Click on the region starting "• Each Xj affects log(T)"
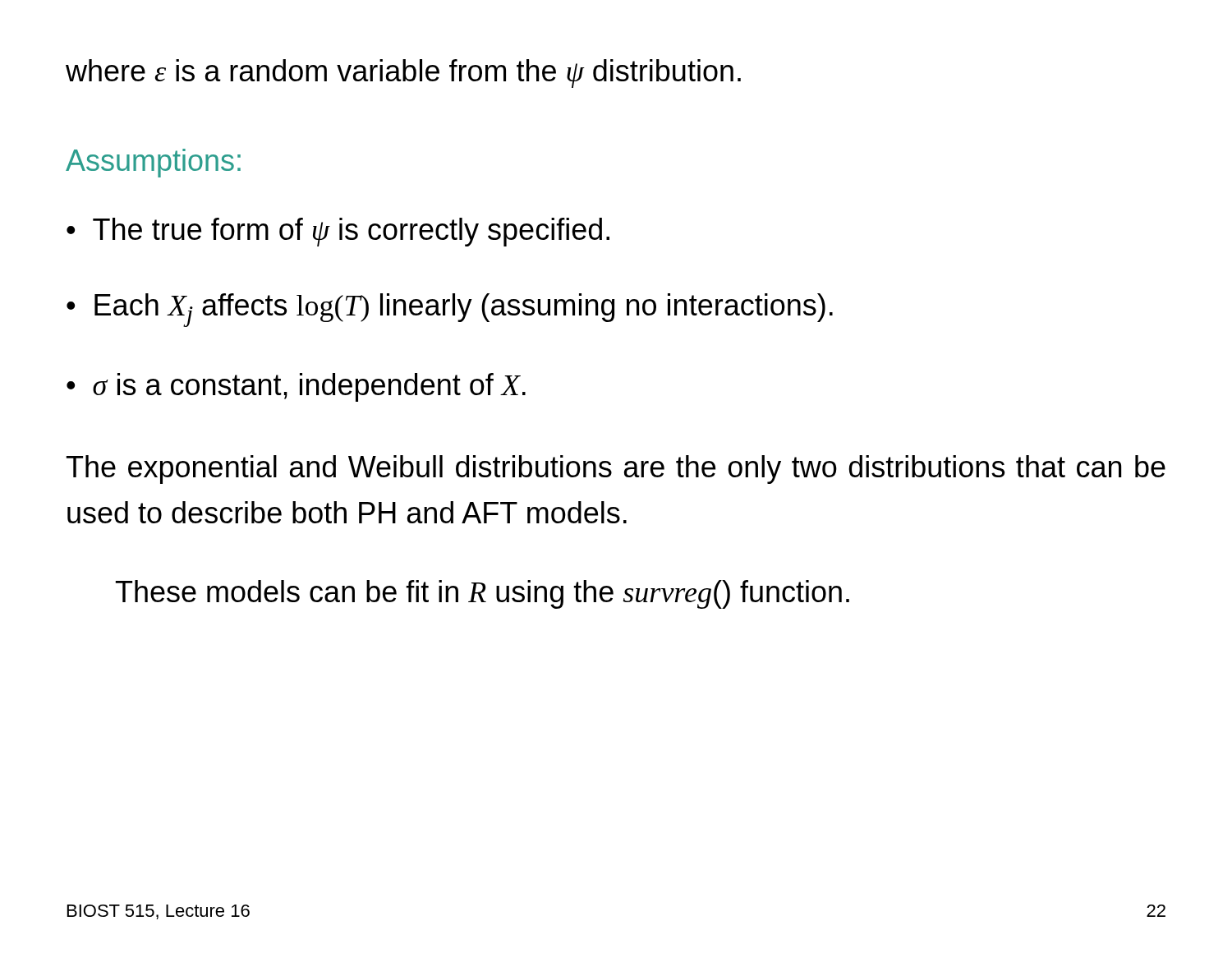The image size is (1232, 953). (450, 308)
